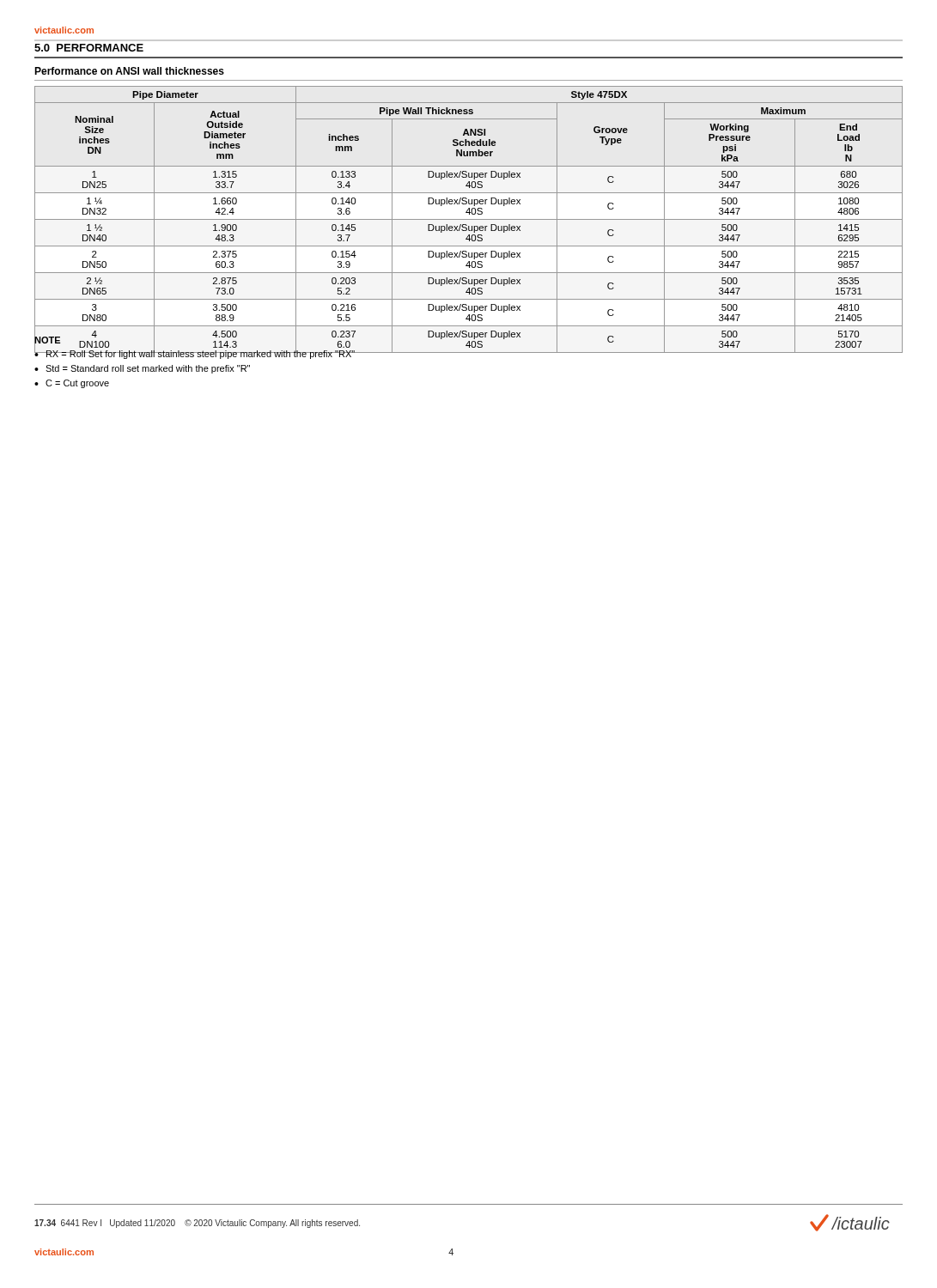
Task: Locate the section header that opens with "Performance on ANSI wall"
Action: (129, 71)
